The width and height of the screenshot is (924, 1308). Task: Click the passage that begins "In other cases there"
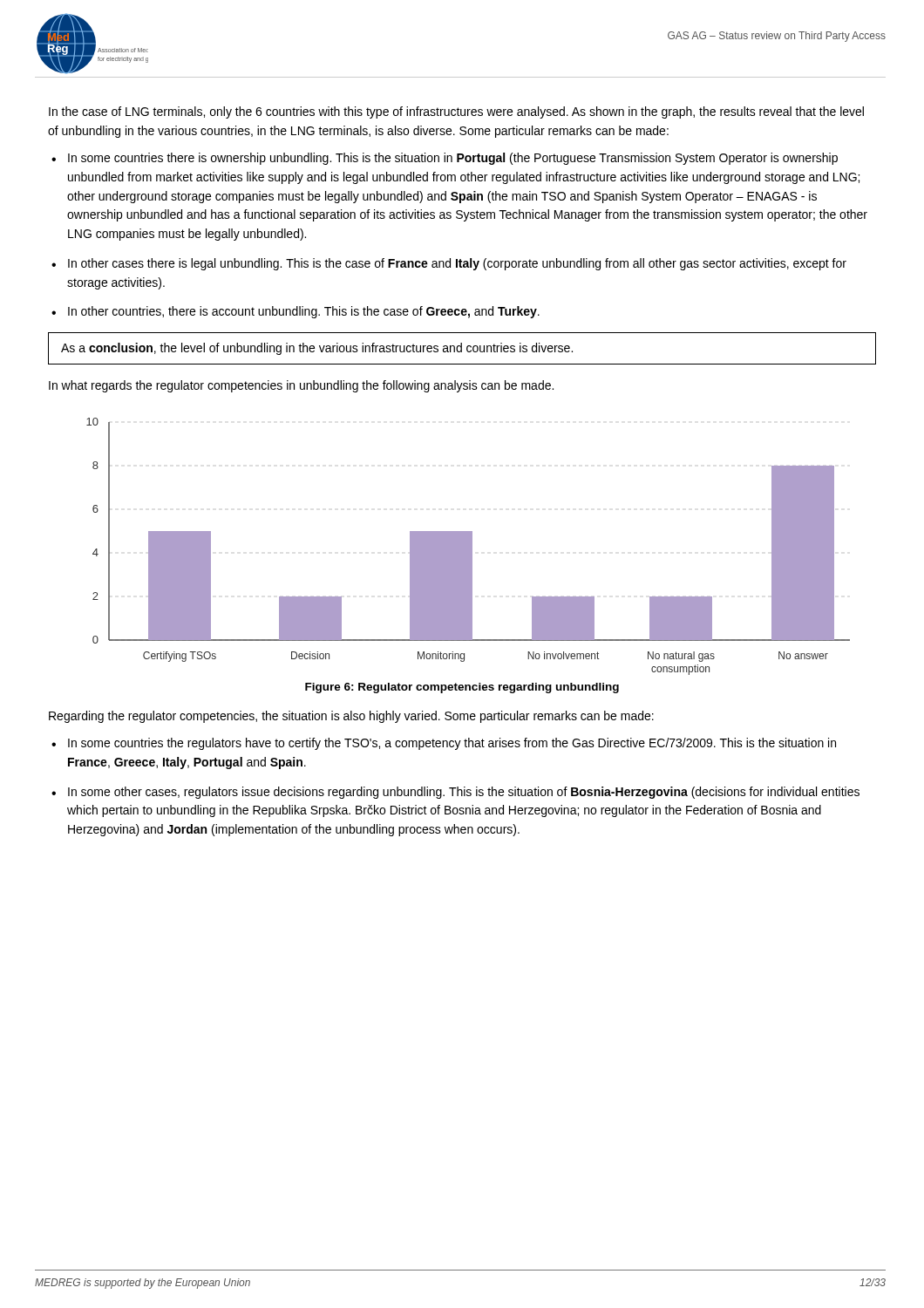click(x=457, y=273)
